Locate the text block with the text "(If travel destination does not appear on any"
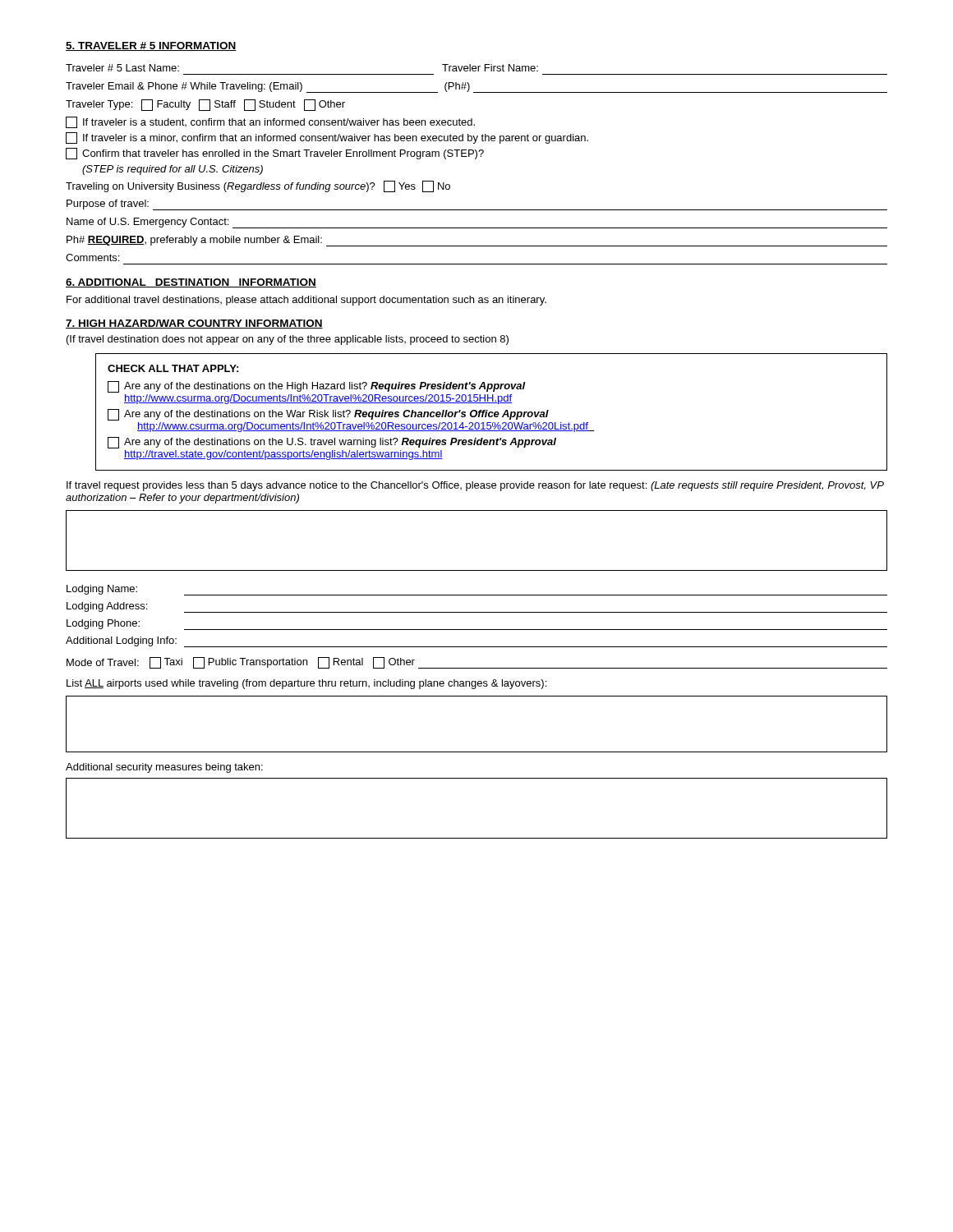This screenshot has width=953, height=1232. pos(287,339)
